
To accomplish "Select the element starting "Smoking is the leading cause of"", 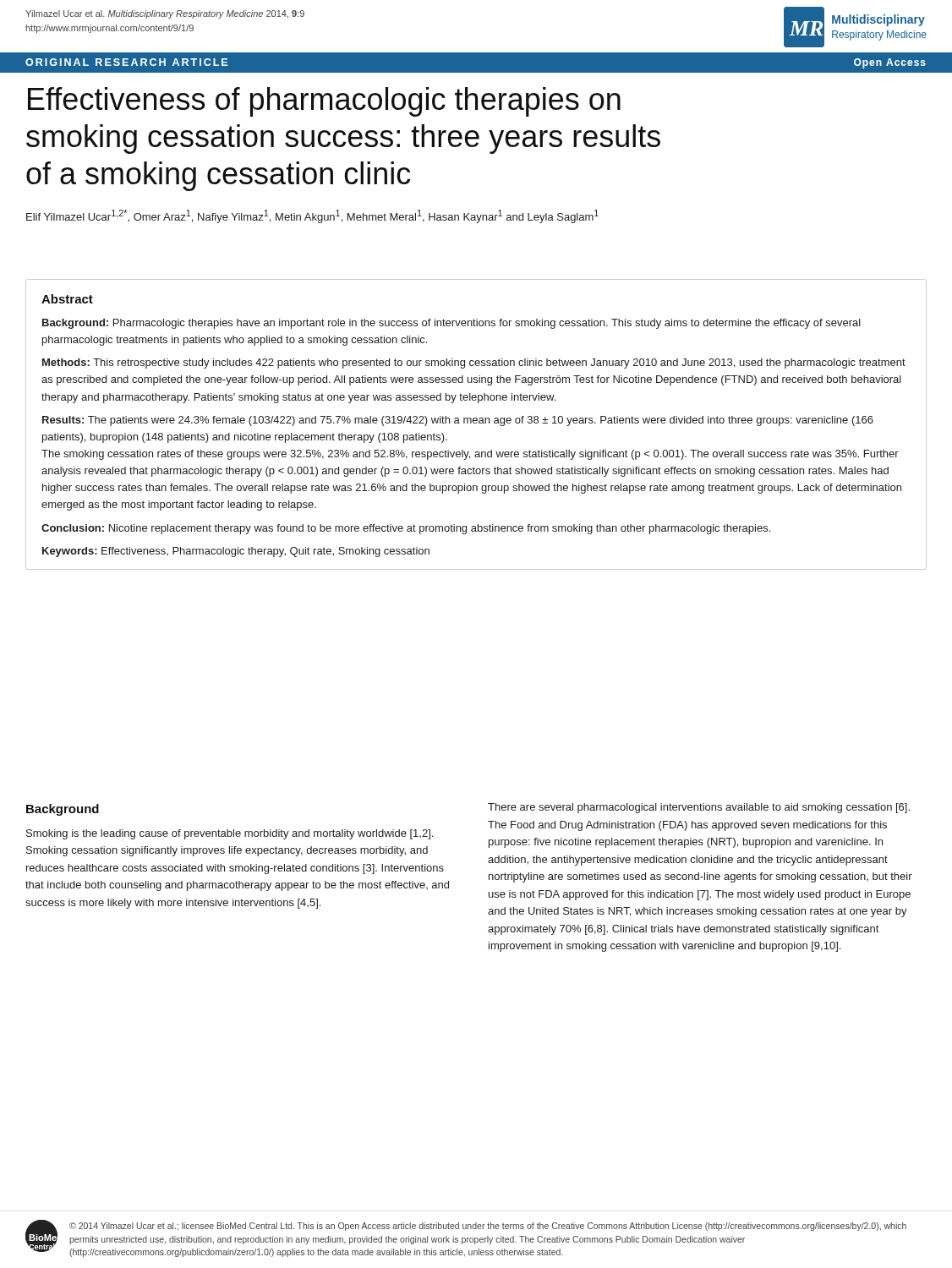I will point(245,868).
